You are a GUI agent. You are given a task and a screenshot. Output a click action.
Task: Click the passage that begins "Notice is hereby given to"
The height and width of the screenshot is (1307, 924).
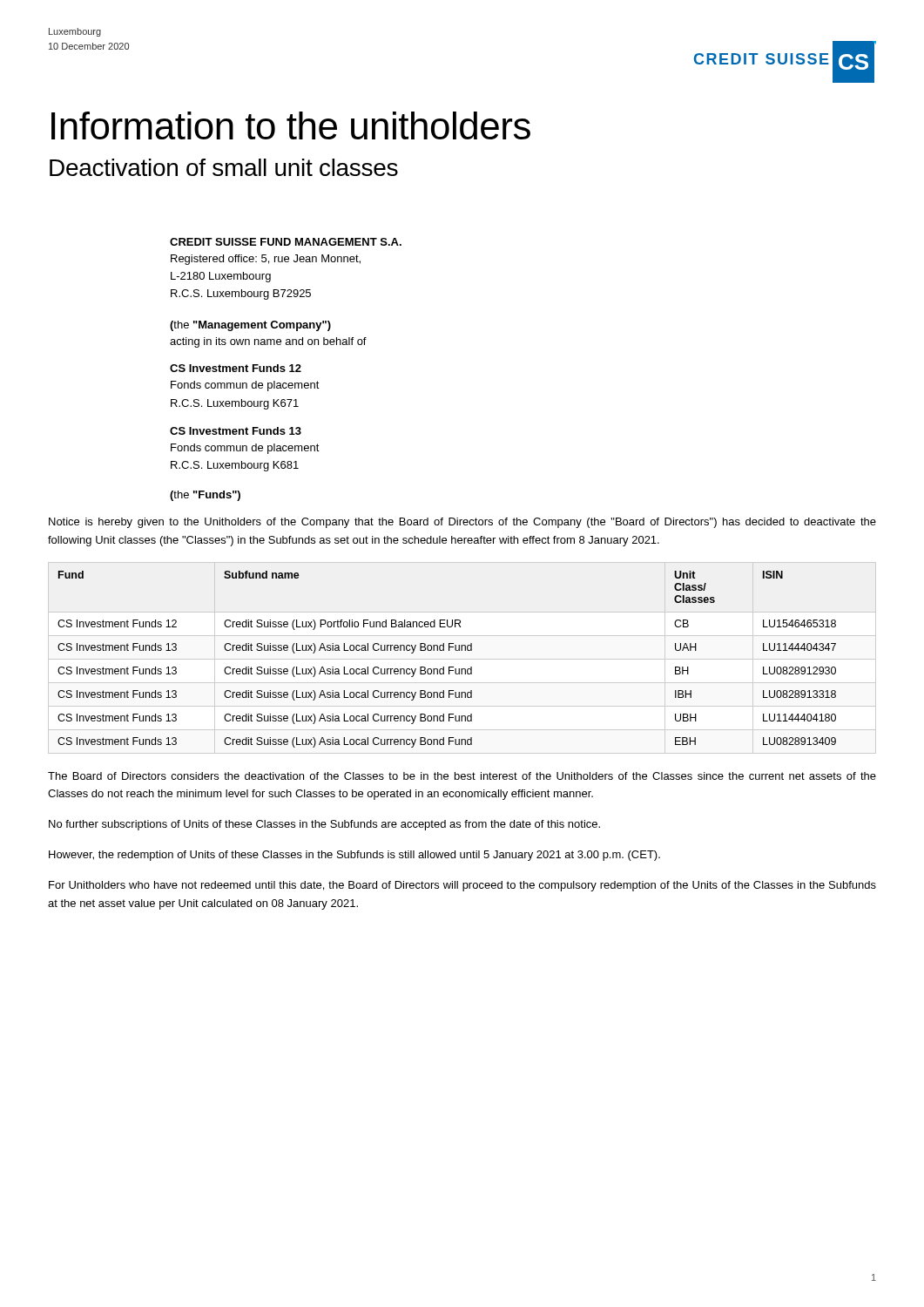pyautogui.click(x=462, y=531)
